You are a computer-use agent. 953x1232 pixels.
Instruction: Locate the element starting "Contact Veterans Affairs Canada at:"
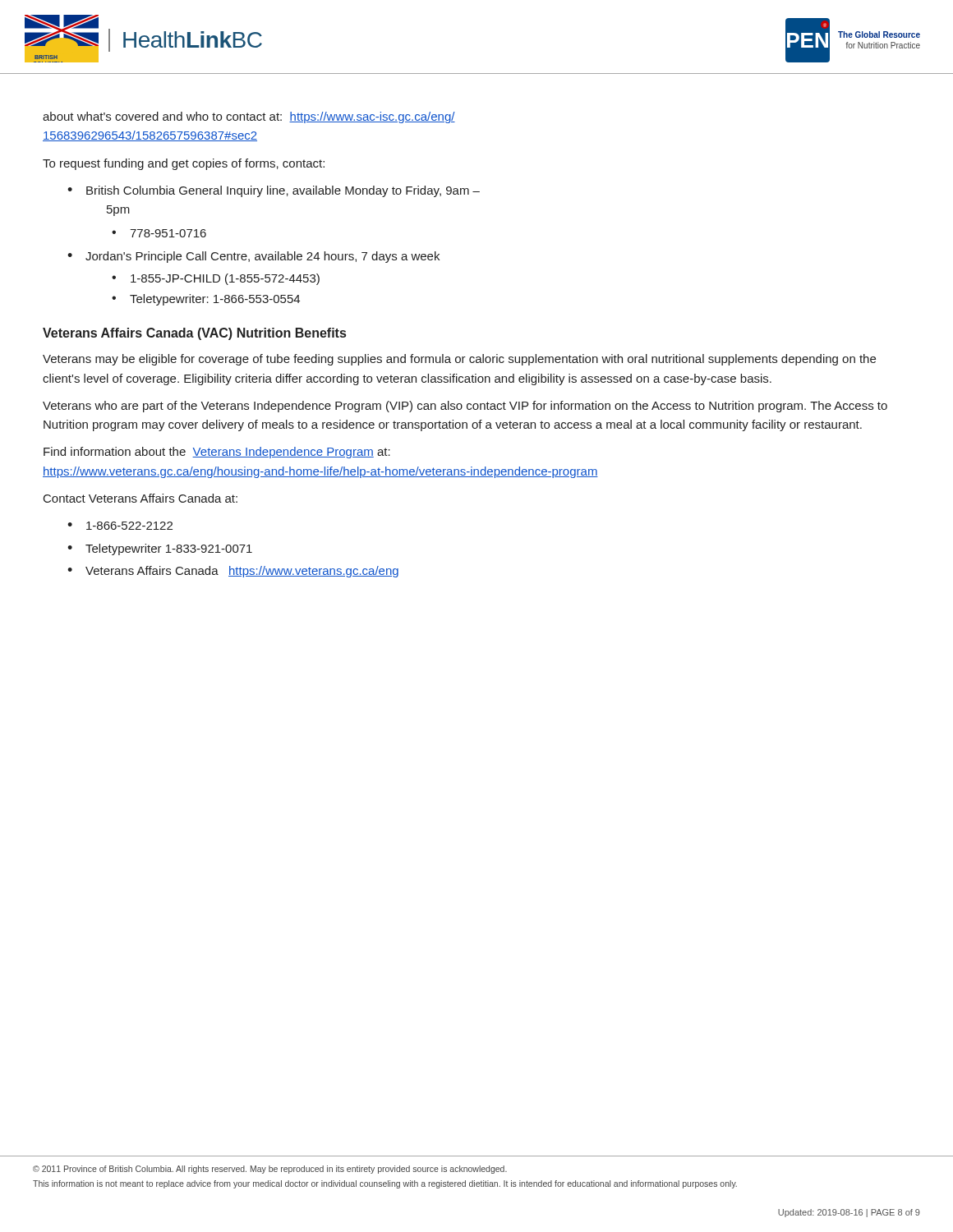[x=141, y=498]
